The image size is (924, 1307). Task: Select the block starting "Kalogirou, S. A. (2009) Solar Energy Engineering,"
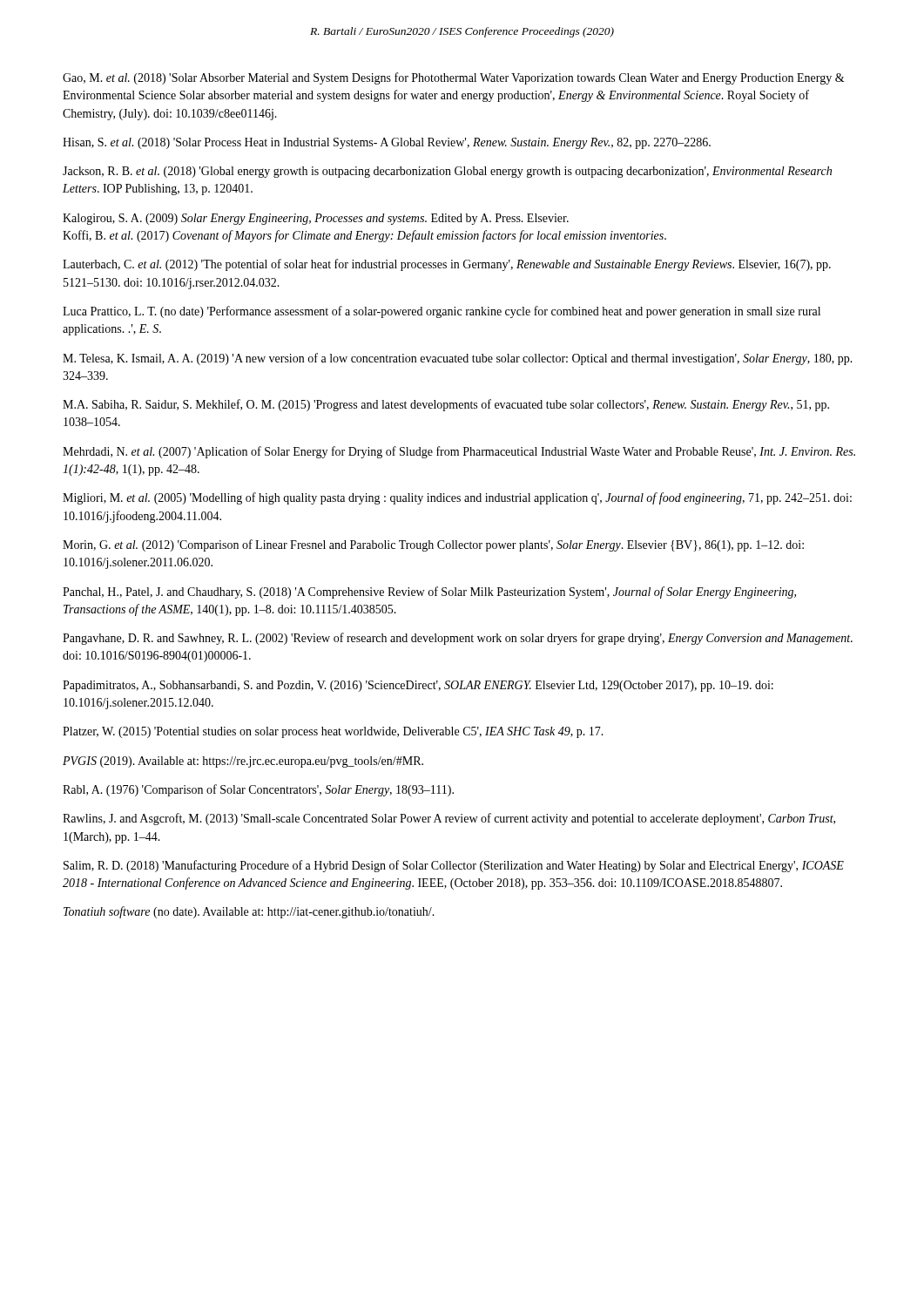[365, 227]
